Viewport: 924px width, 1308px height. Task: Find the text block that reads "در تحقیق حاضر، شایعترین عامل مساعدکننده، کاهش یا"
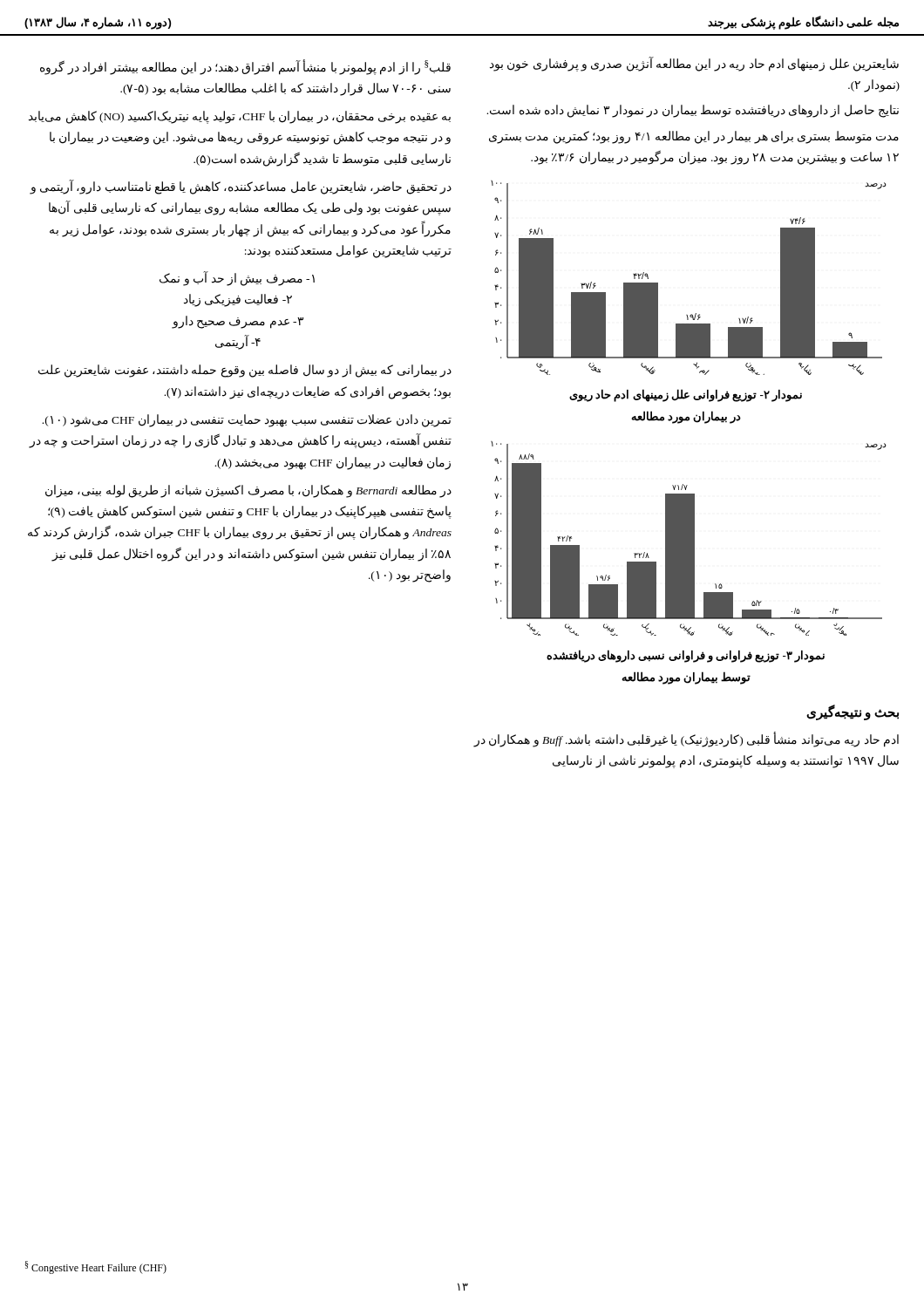[241, 219]
